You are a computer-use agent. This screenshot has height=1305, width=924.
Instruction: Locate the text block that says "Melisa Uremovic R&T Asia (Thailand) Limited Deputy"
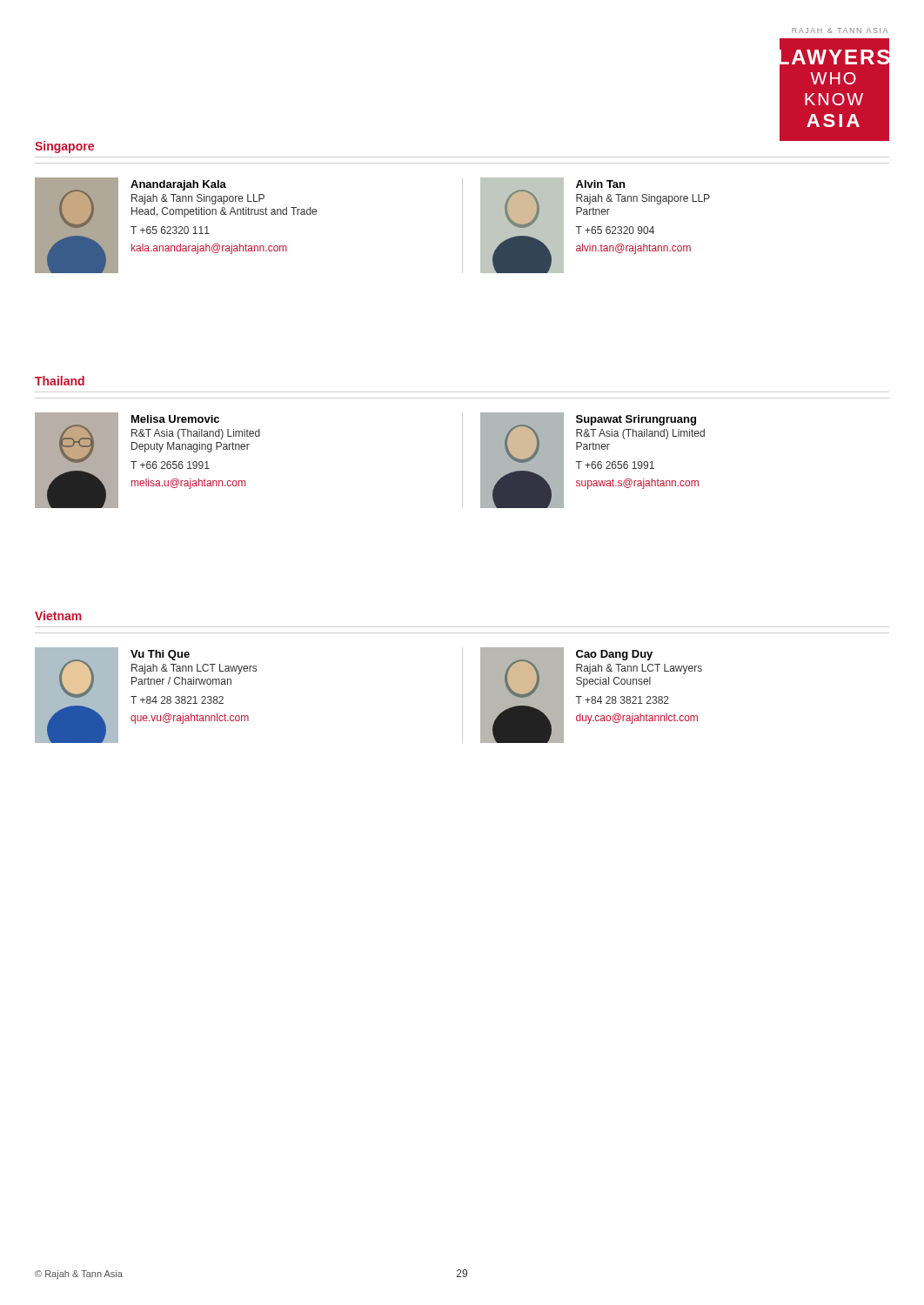[175, 419]
